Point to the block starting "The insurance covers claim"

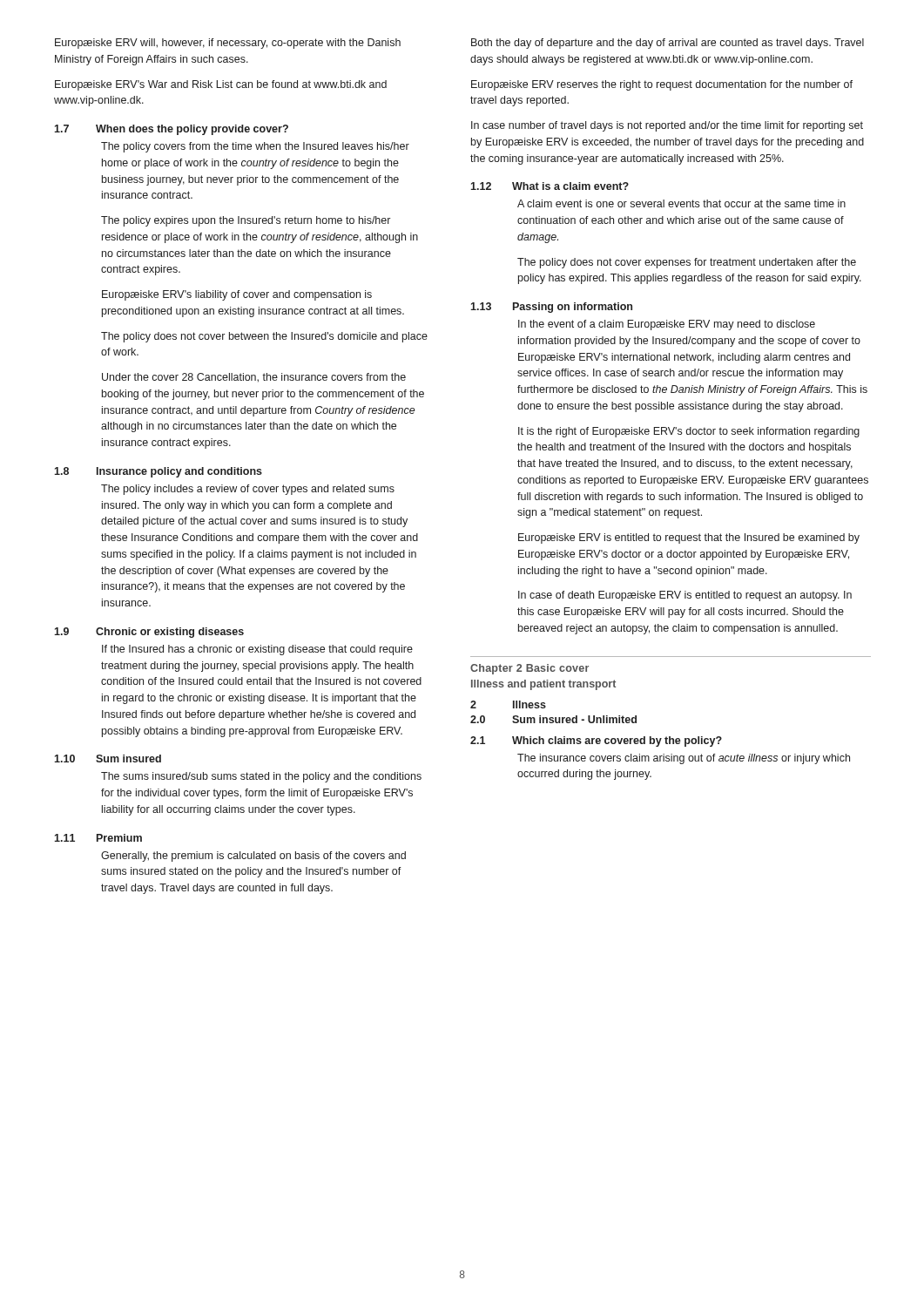[684, 766]
